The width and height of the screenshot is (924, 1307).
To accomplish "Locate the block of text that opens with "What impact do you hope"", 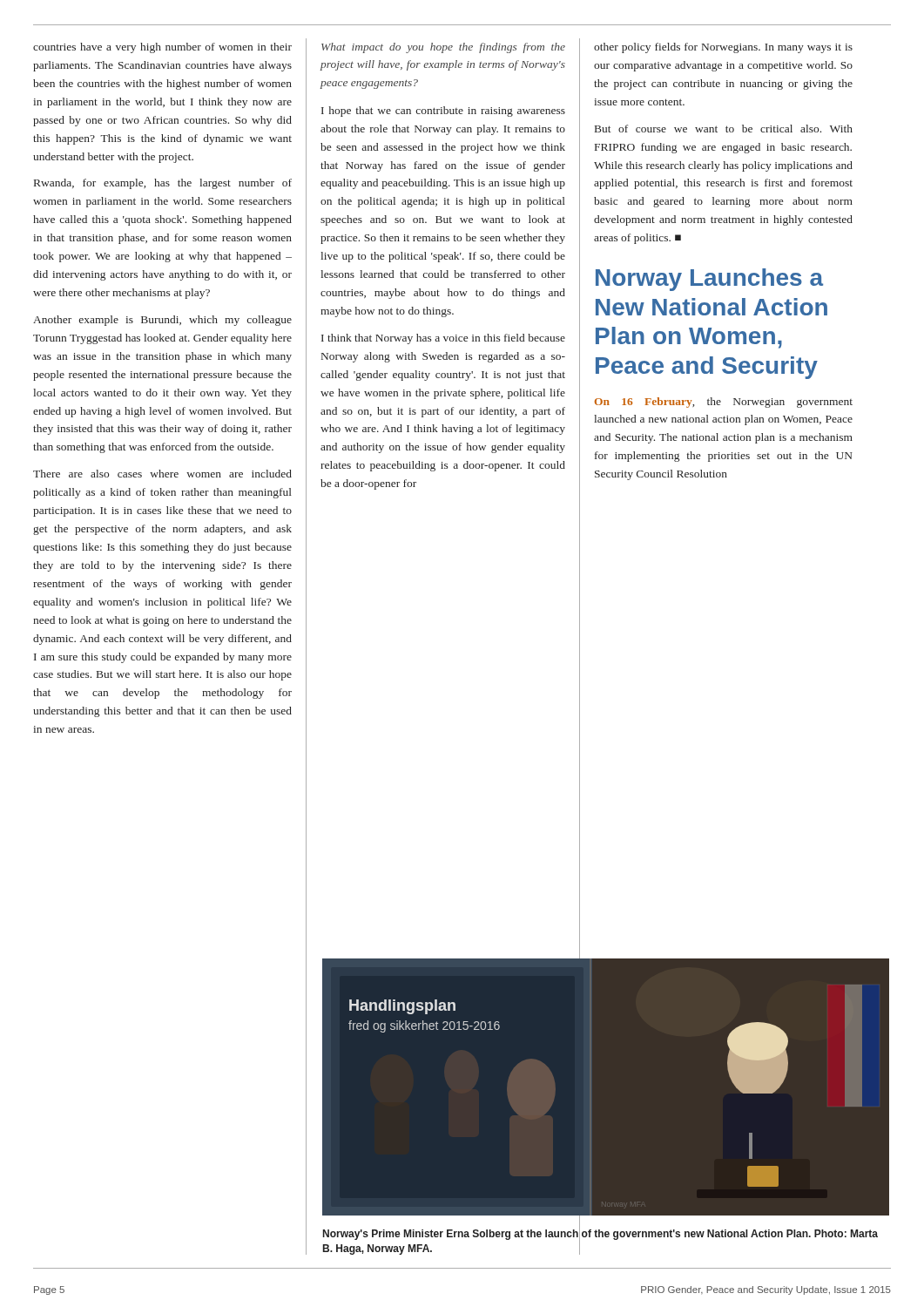I will tap(443, 266).
